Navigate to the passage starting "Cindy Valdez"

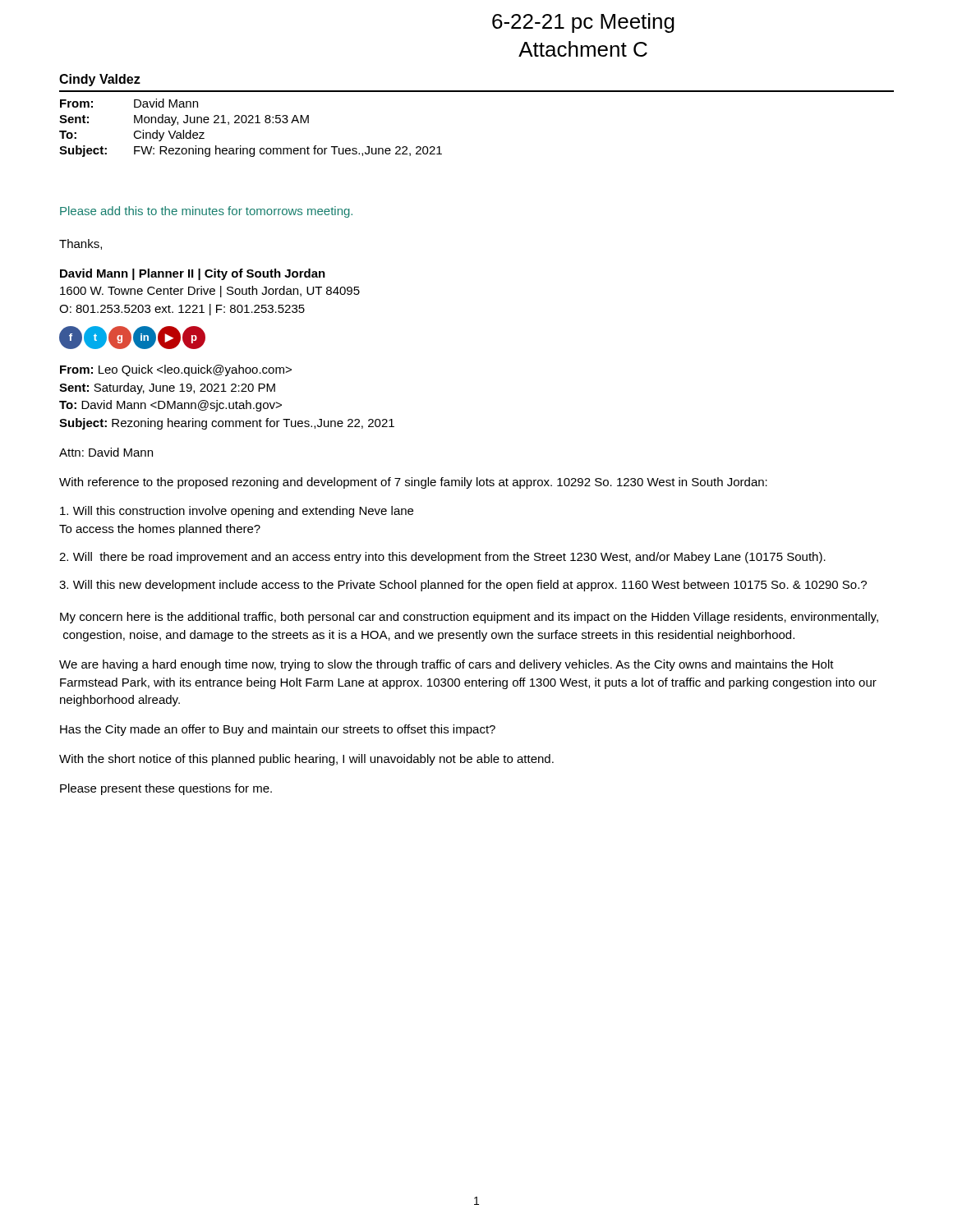point(100,79)
